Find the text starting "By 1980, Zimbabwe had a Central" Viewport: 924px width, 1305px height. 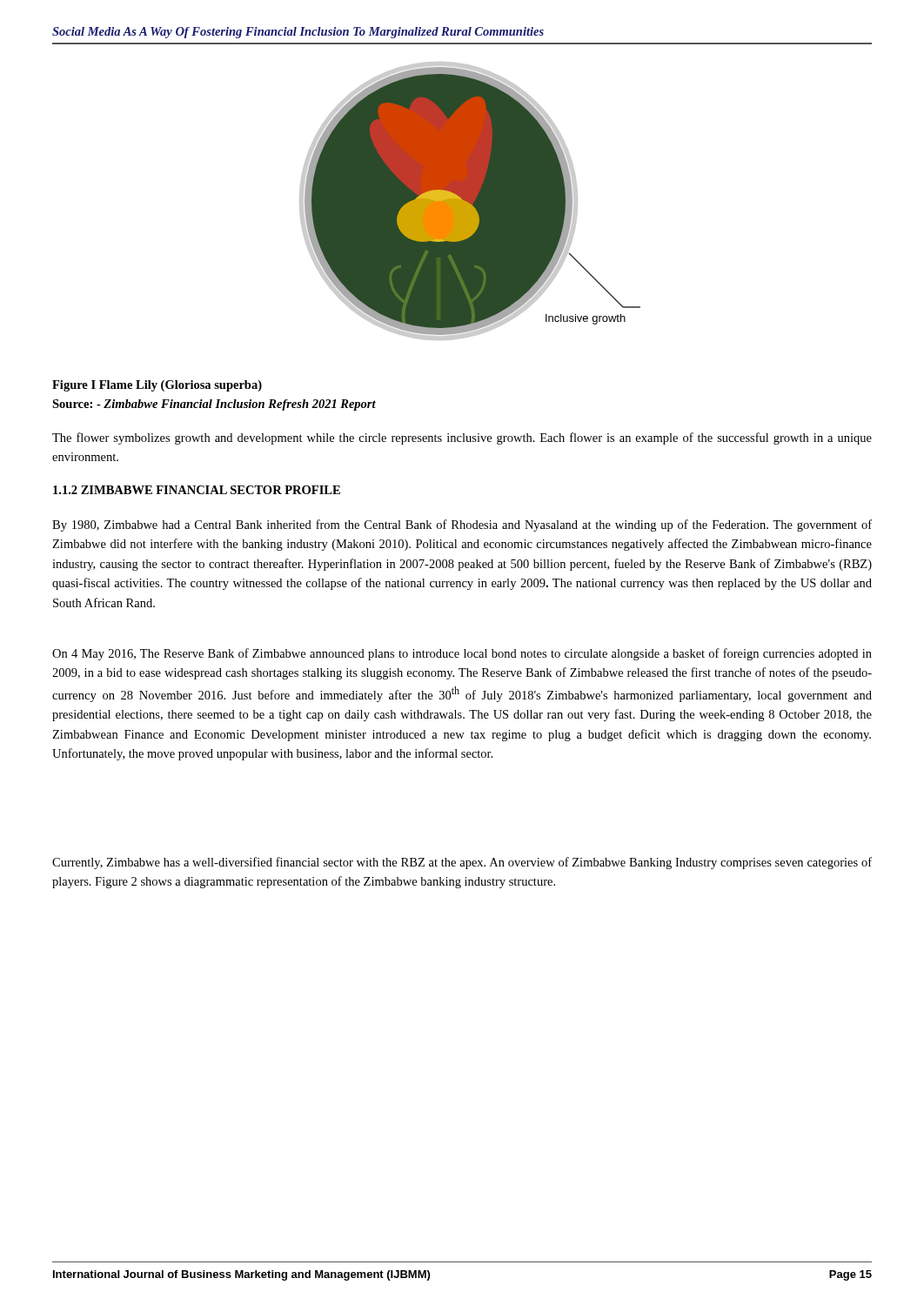click(462, 564)
